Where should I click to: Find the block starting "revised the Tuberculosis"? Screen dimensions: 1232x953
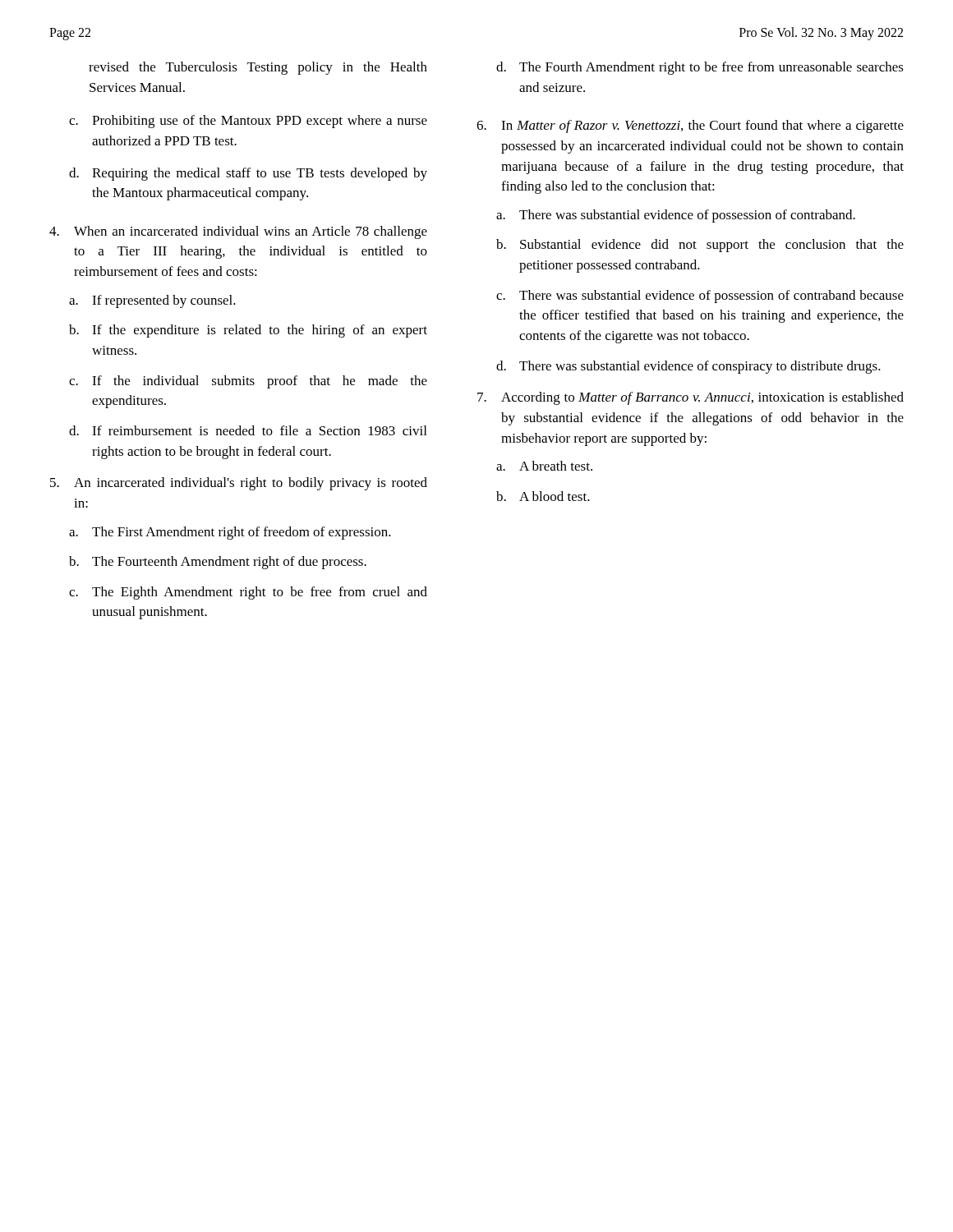pos(258,77)
